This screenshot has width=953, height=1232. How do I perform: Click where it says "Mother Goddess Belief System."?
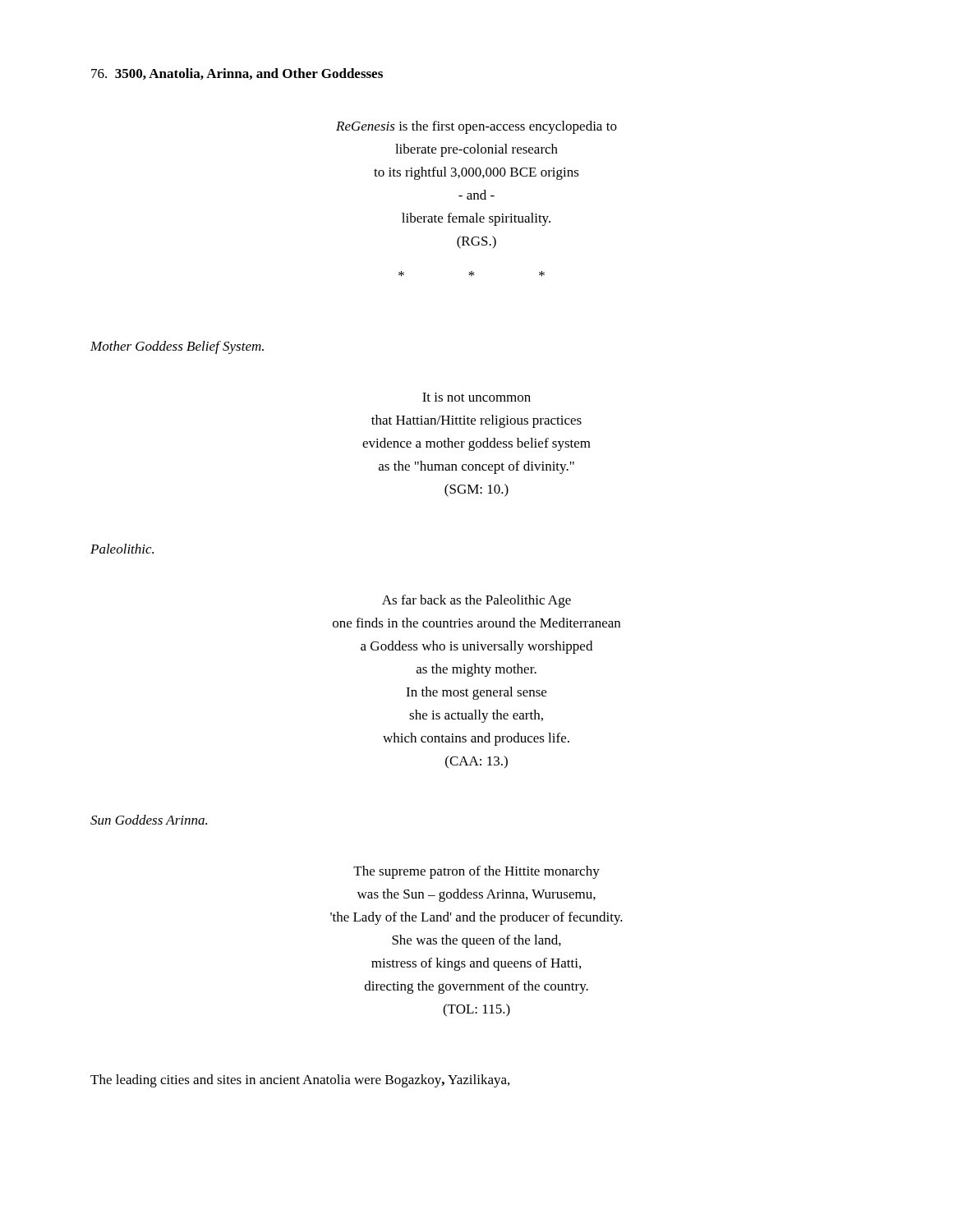coord(178,346)
